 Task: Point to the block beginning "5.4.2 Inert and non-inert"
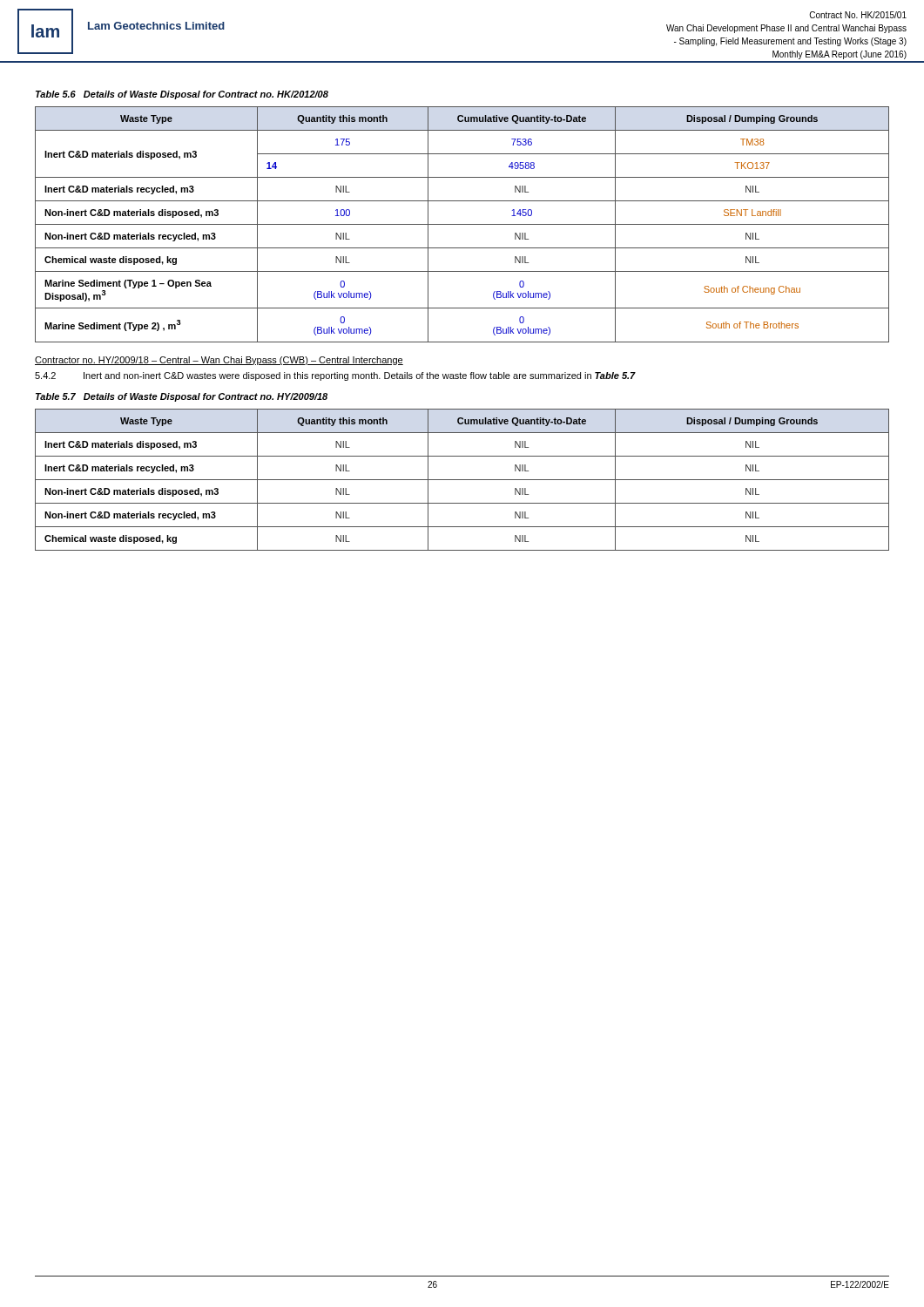pos(462,375)
